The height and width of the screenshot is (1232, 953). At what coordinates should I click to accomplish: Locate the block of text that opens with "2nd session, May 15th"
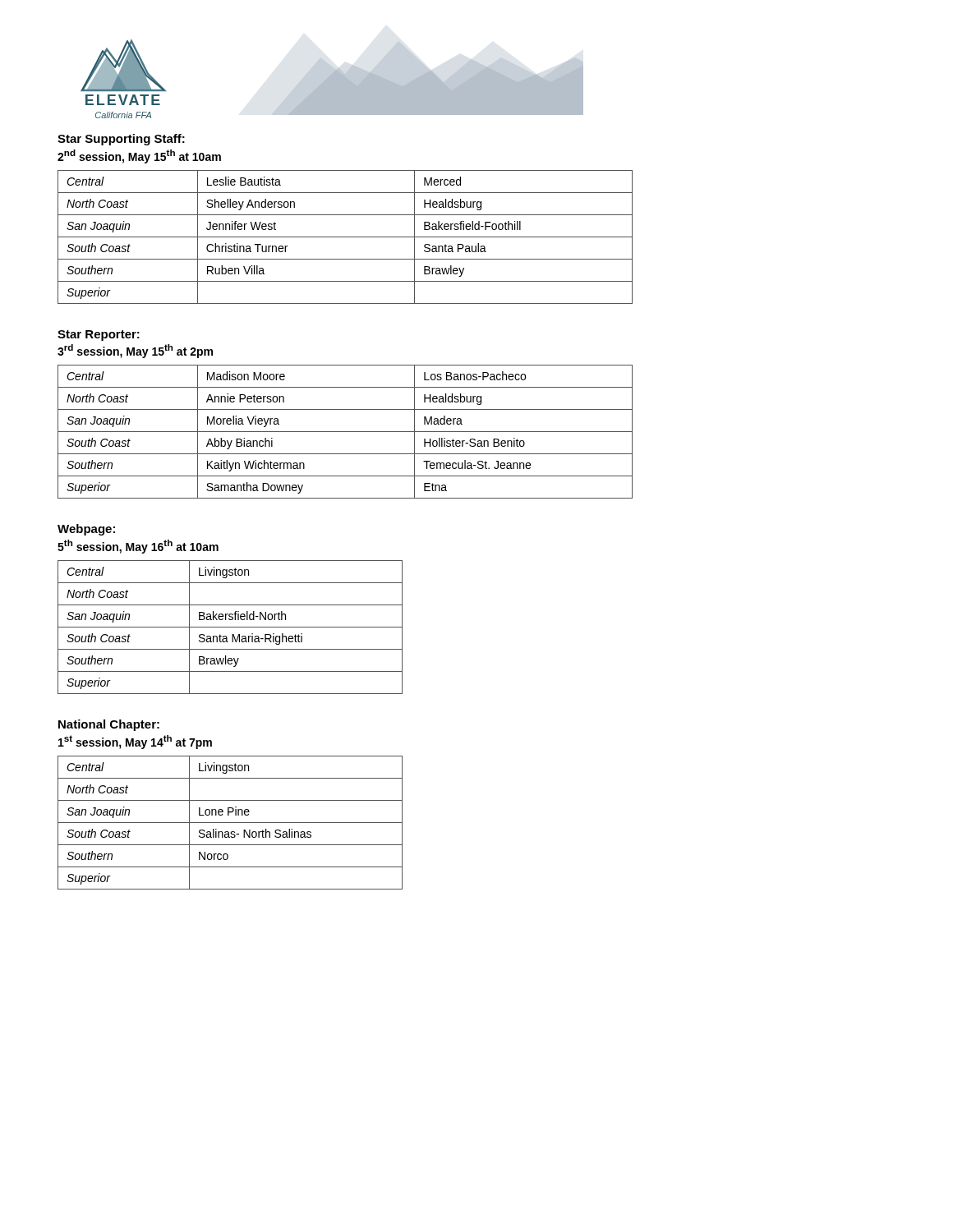pyautogui.click(x=139, y=155)
